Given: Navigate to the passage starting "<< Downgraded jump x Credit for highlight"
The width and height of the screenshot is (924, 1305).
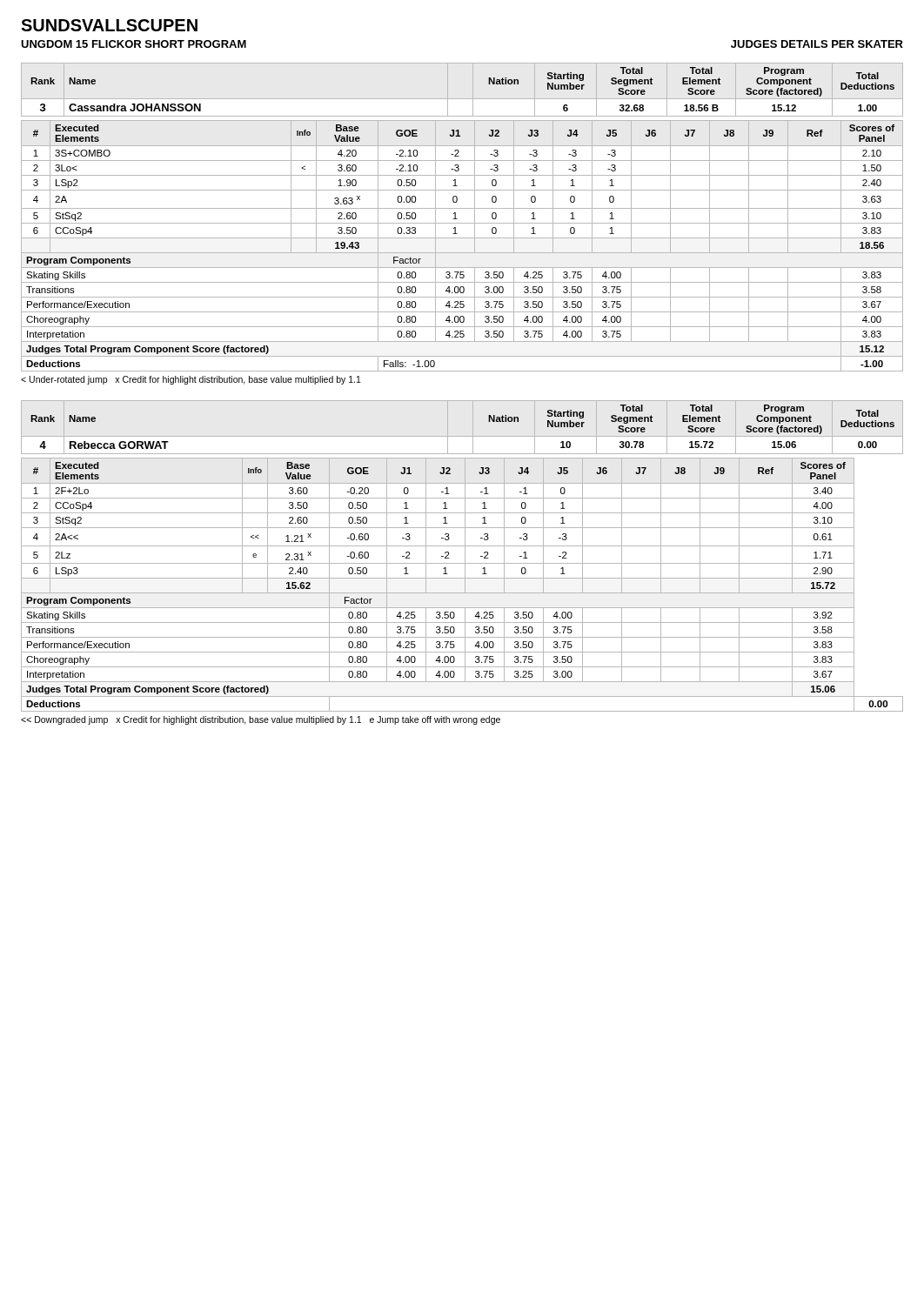Looking at the screenshot, I should [x=261, y=720].
